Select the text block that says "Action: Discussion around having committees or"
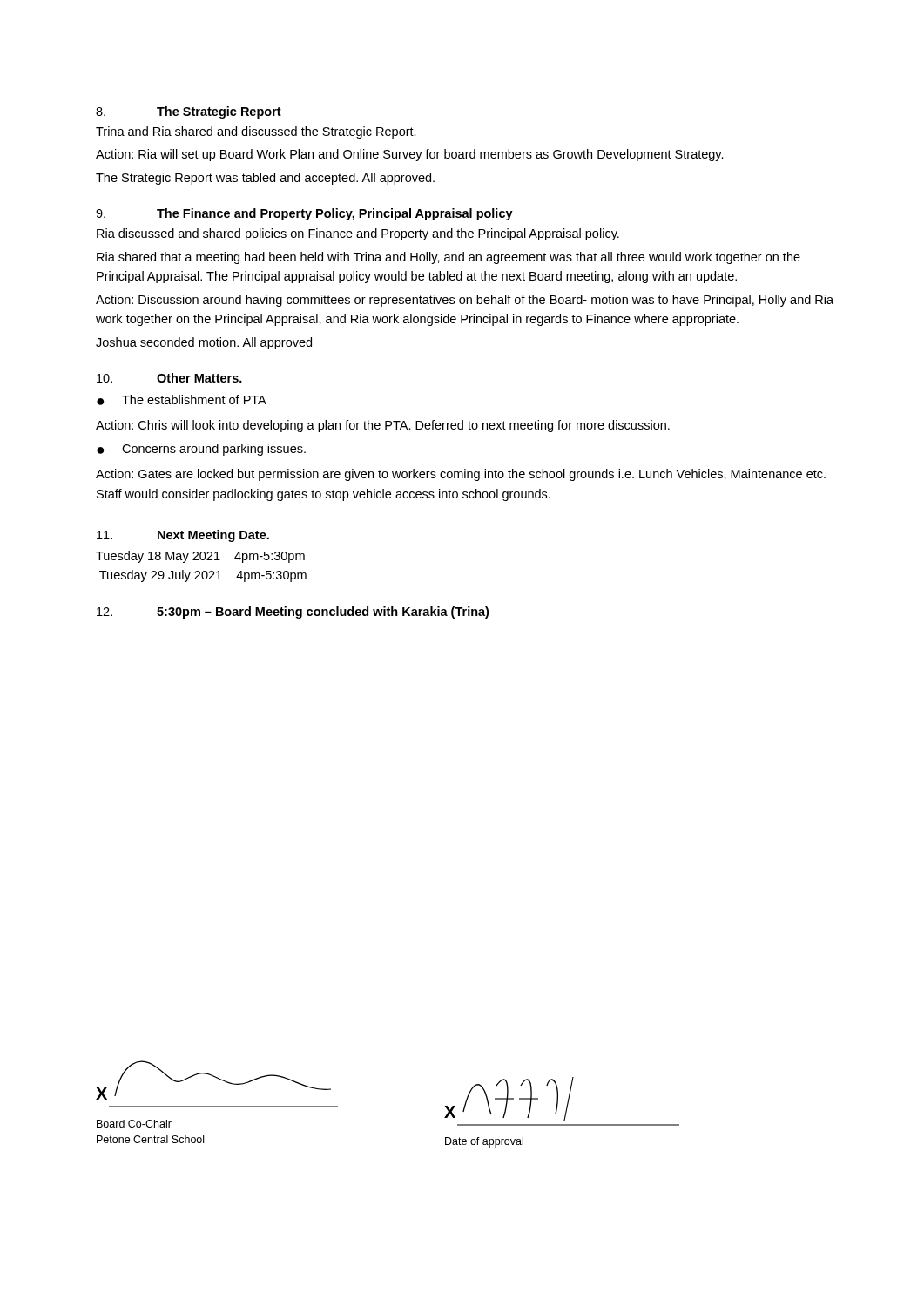This screenshot has width=924, height=1307. pos(465,309)
